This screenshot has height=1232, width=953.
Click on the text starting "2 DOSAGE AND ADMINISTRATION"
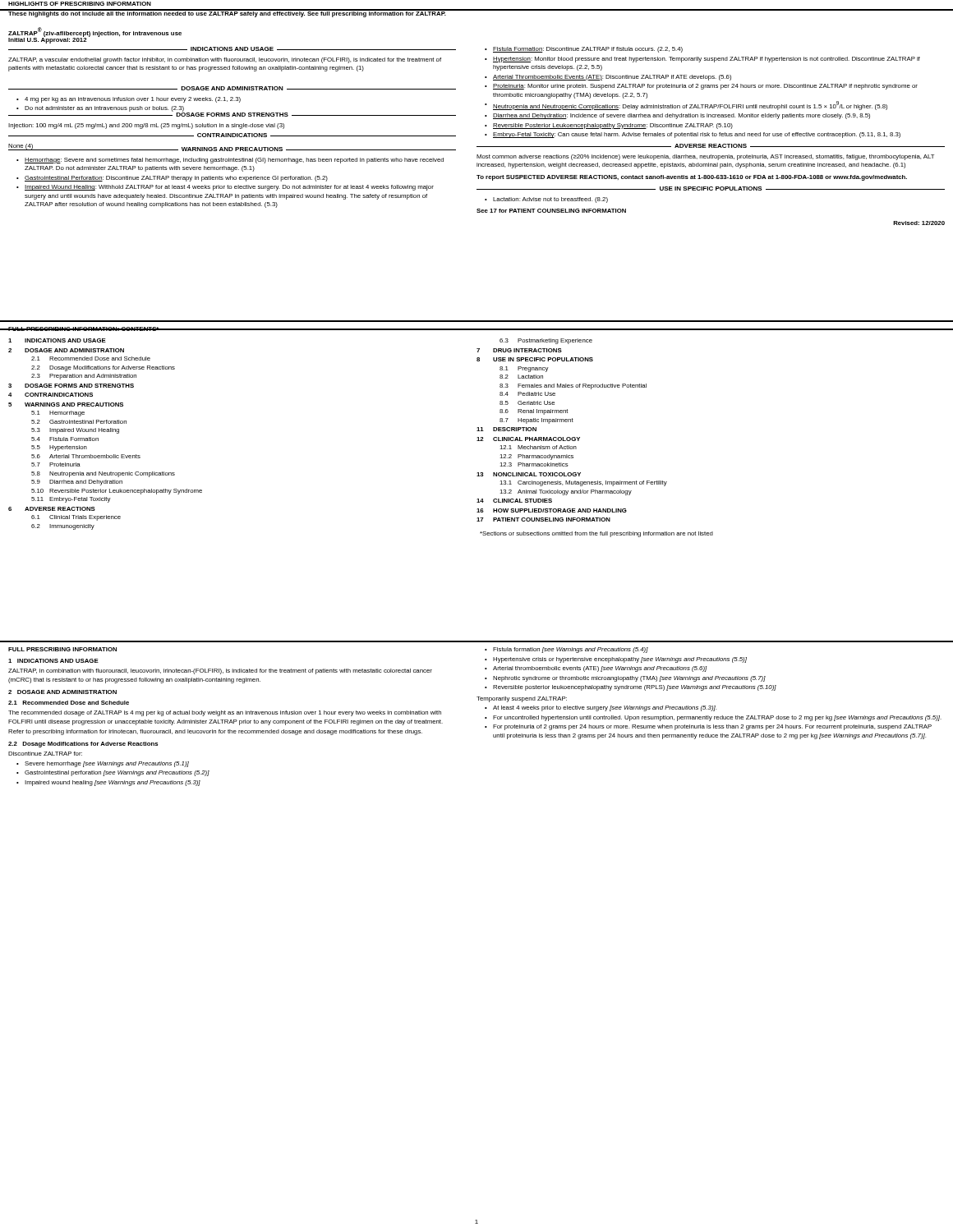click(63, 692)
